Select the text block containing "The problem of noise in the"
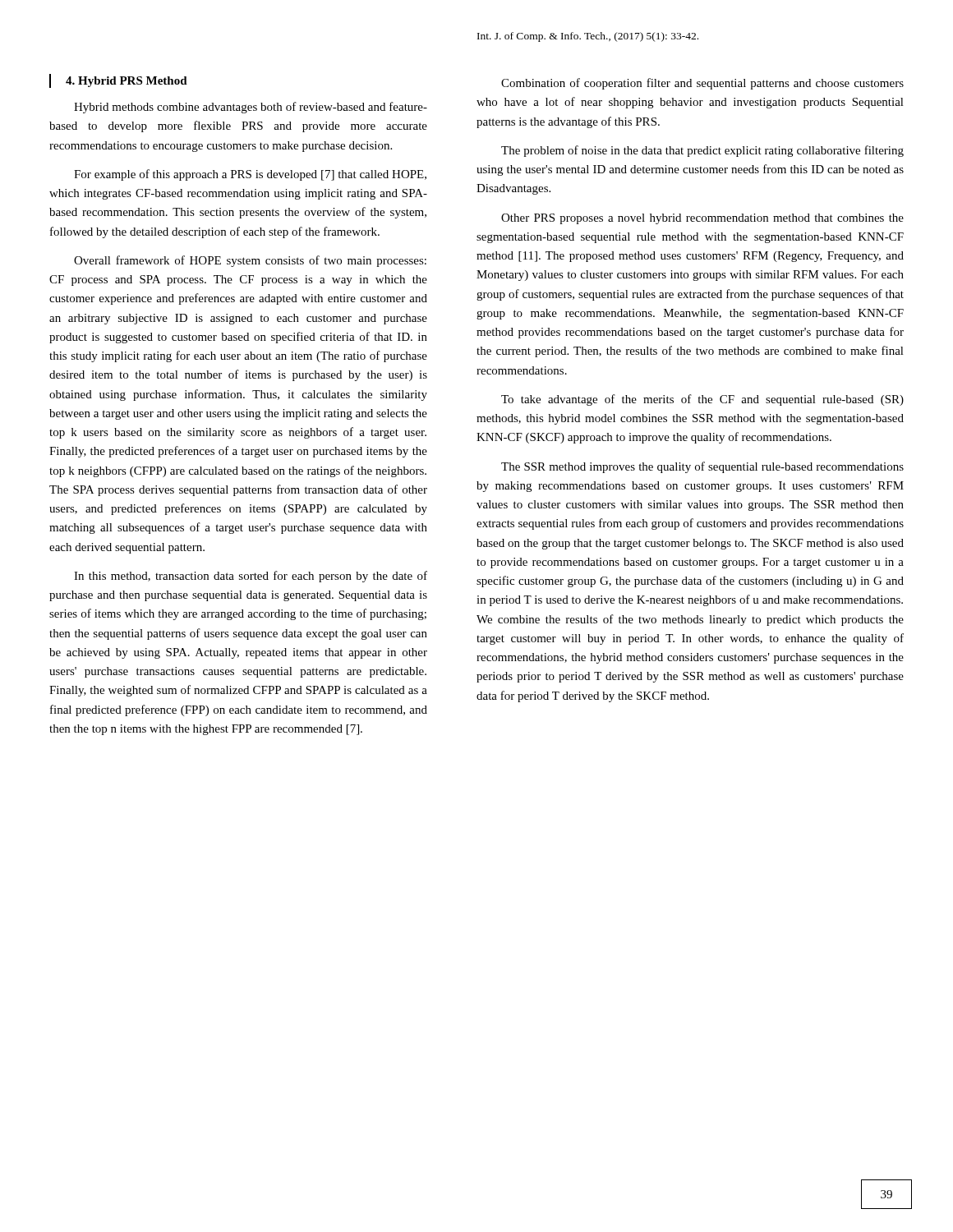 690,170
